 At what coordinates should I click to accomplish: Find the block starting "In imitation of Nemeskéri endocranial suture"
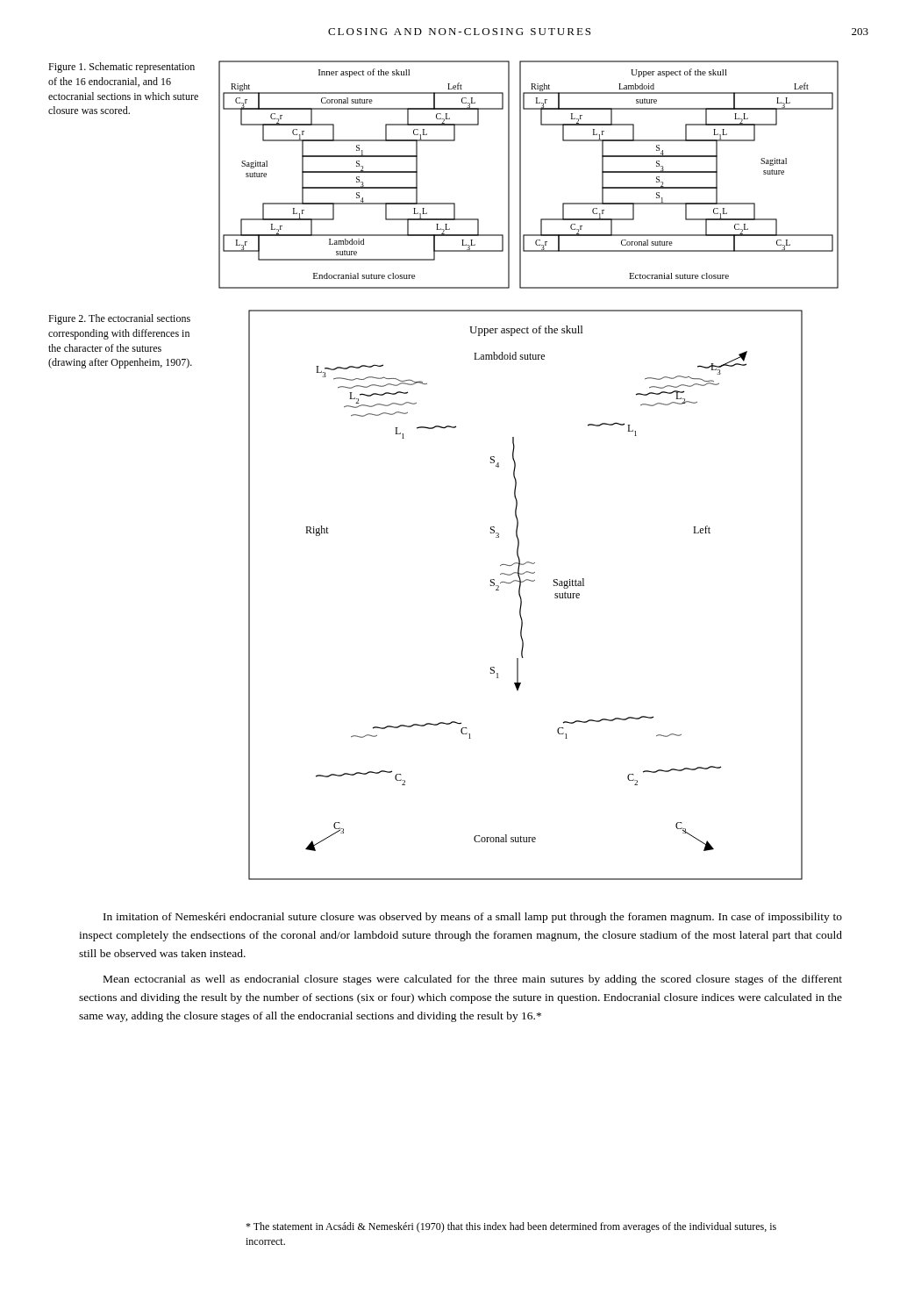460,967
